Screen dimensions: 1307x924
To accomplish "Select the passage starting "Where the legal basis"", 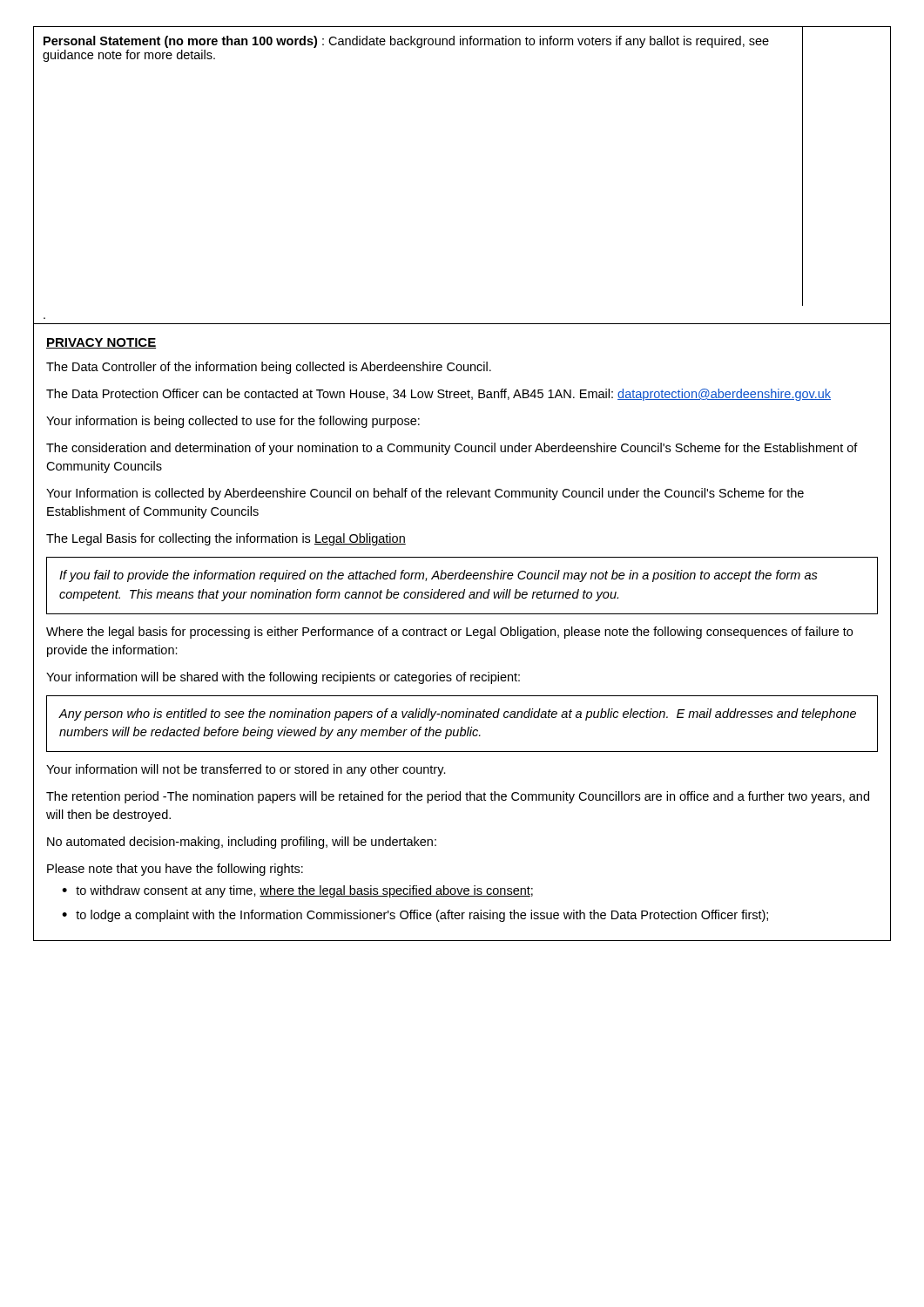I will point(450,641).
